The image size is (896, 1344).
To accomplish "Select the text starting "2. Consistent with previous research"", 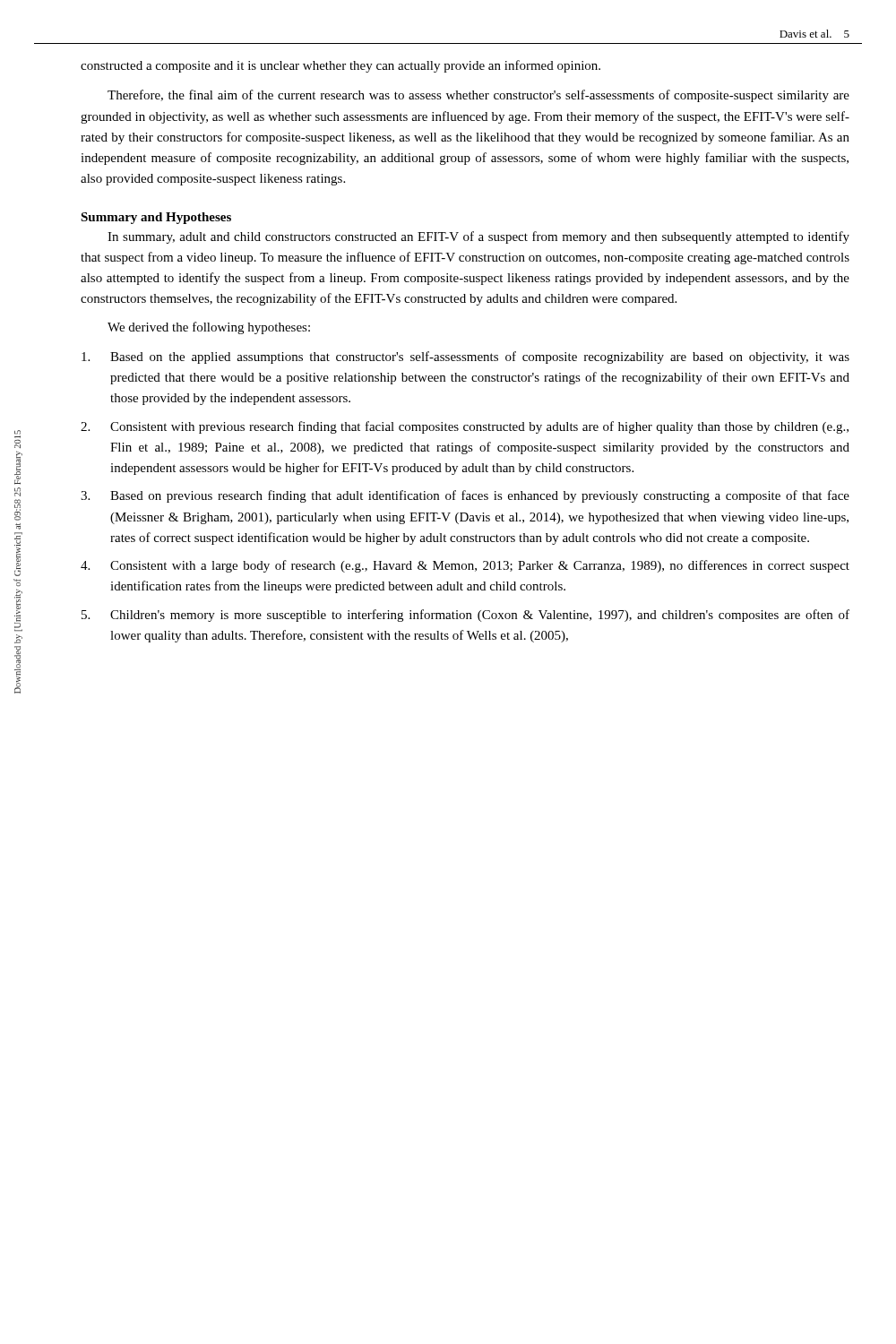I will pos(465,447).
